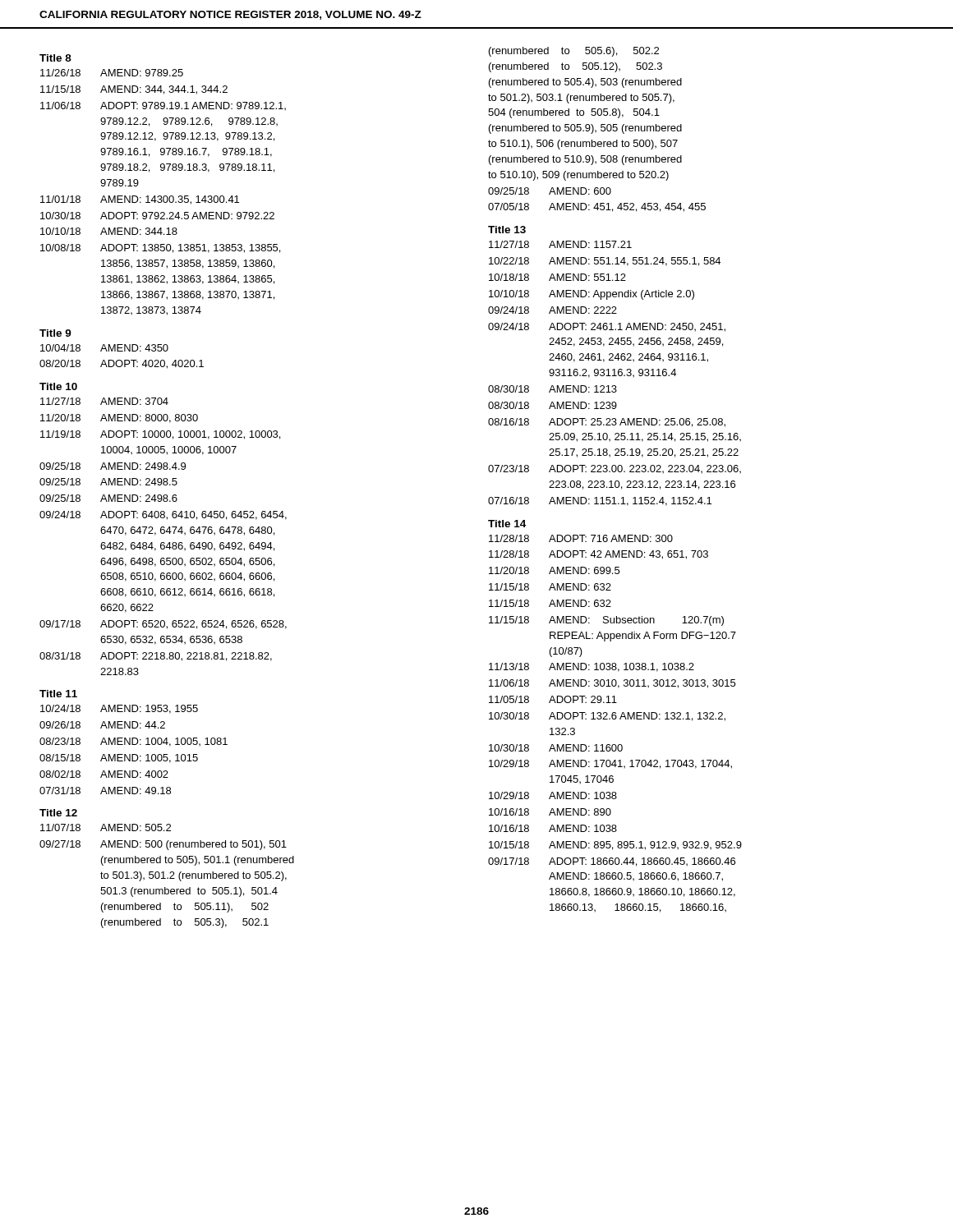Select the list item with the text "08/02/18 AMEND: 4002"
Viewport: 953px width, 1232px height.
tap(104, 774)
